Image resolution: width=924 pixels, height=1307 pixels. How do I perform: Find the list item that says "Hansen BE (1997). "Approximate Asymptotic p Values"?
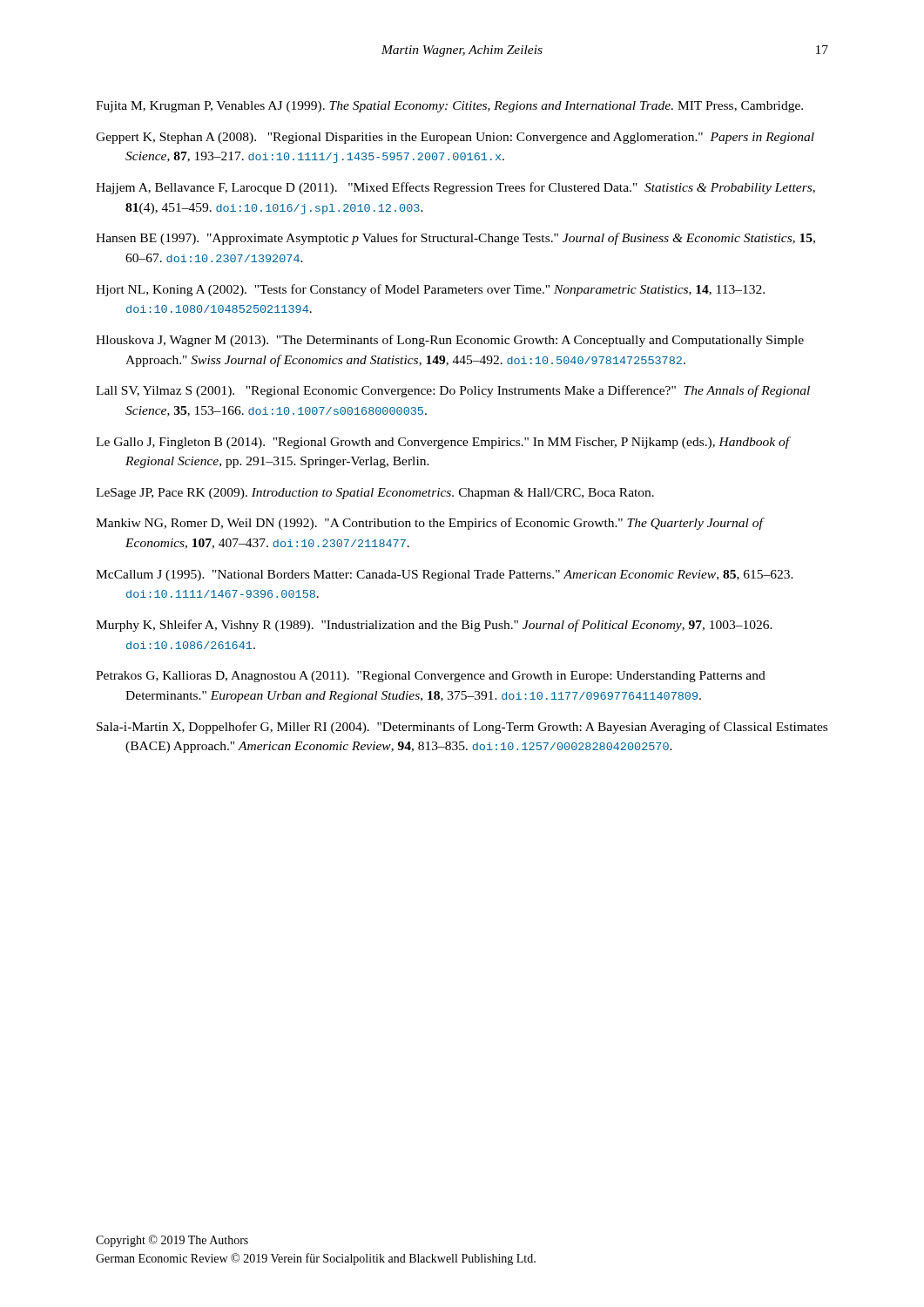pos(456,248)
